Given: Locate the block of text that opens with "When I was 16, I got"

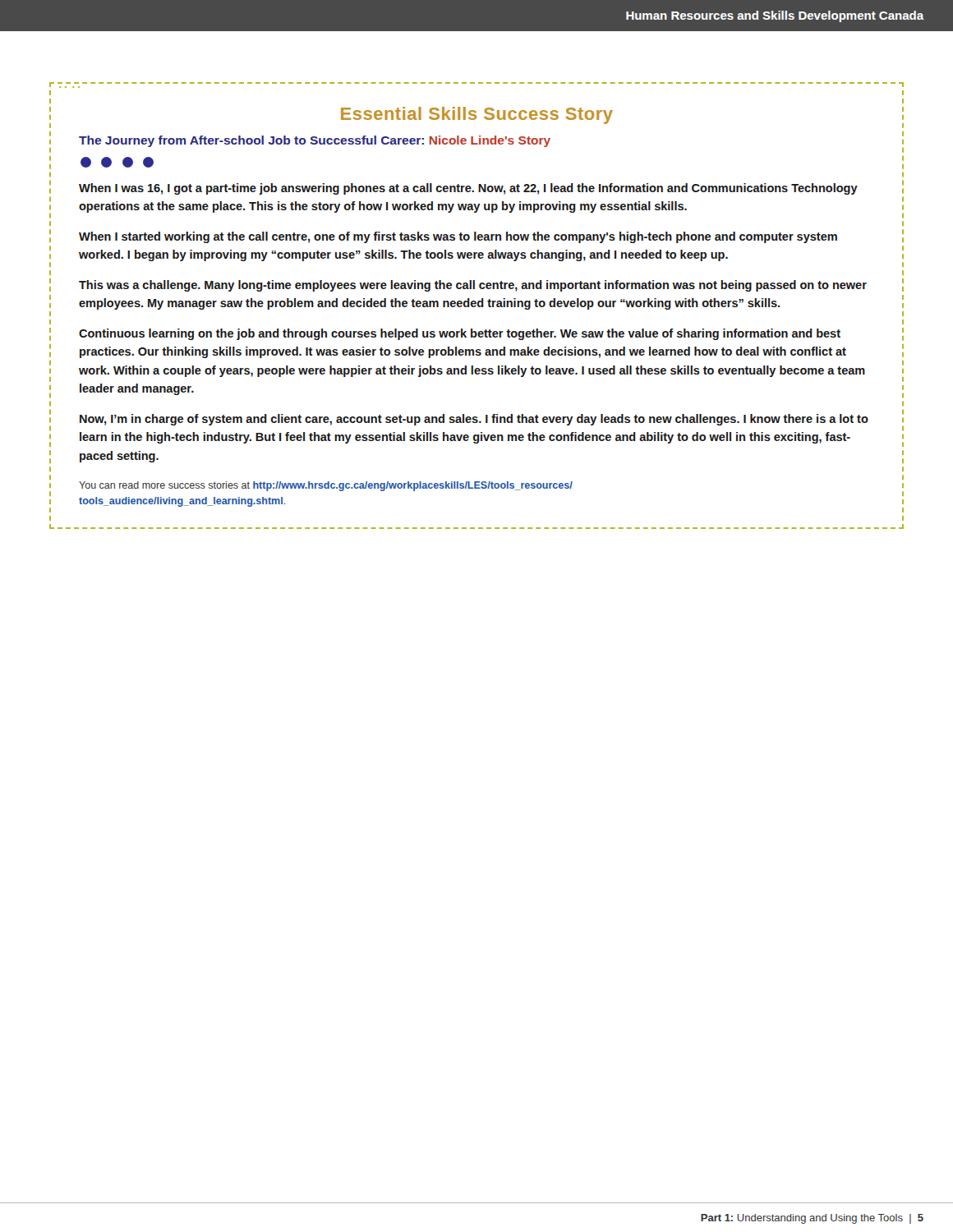Looking at the screenshot, I should 468,197.
